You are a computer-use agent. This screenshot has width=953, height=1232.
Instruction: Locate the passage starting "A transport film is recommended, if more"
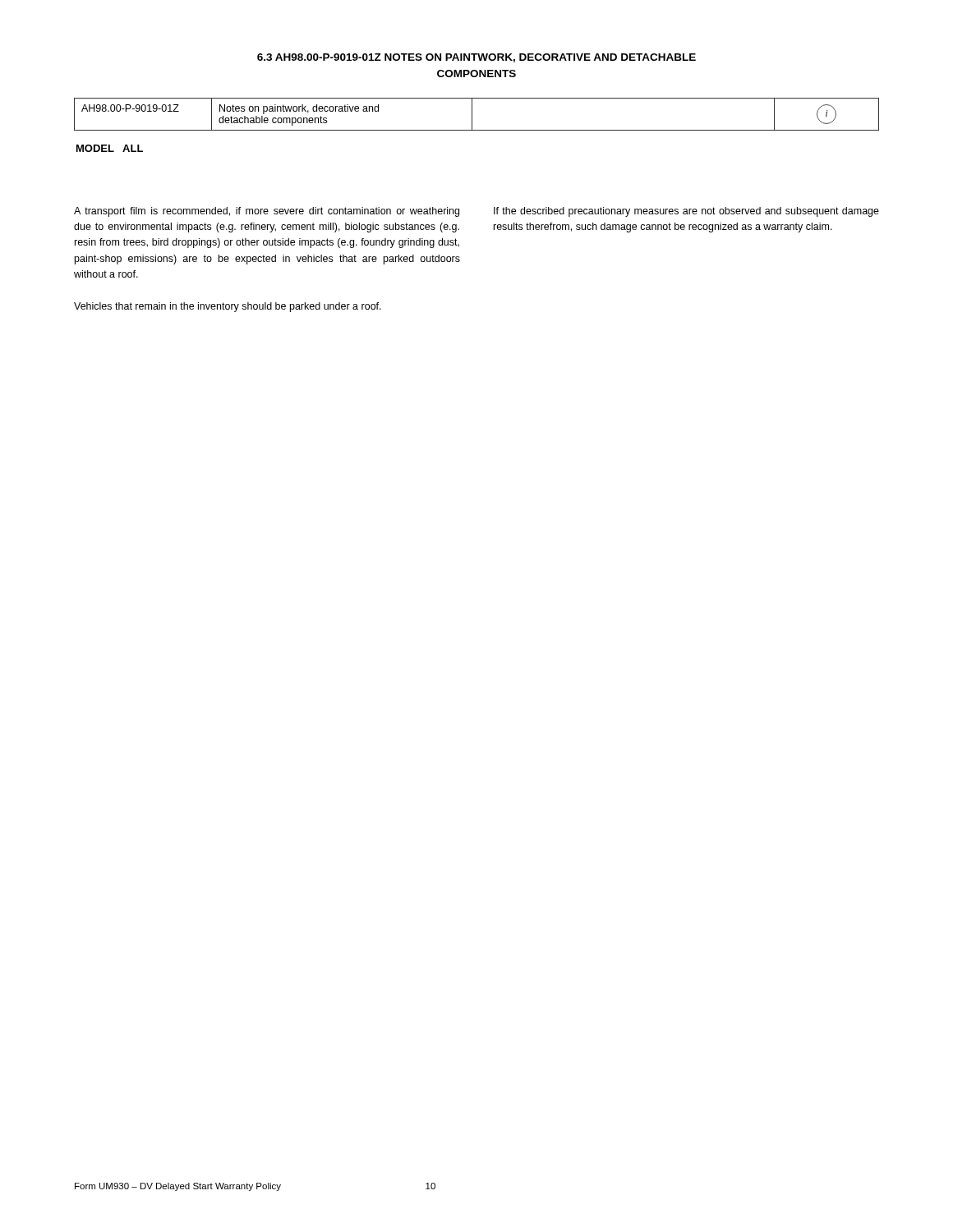click(x=267, y=258)
